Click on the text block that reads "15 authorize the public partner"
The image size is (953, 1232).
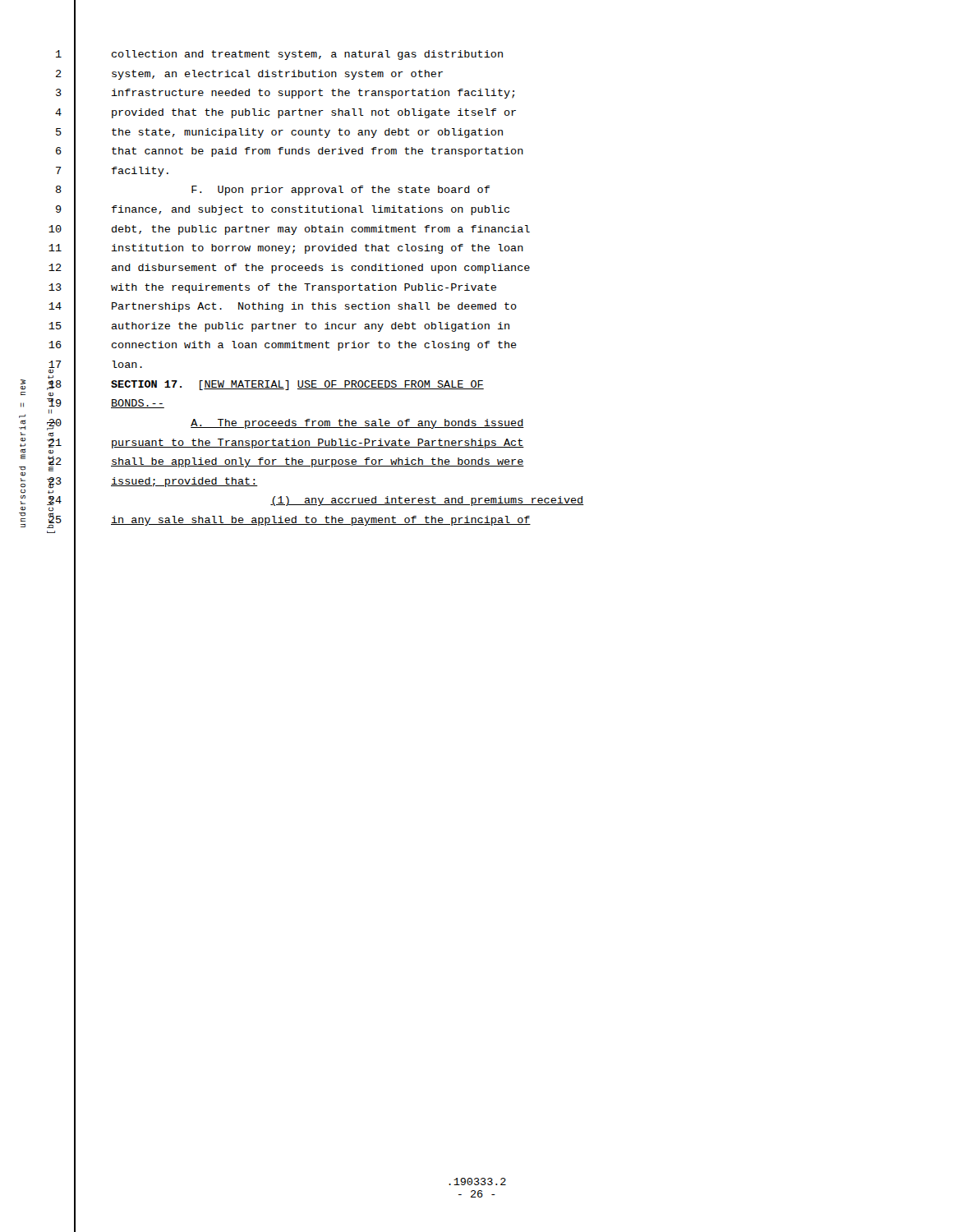(x=433, y=327)
